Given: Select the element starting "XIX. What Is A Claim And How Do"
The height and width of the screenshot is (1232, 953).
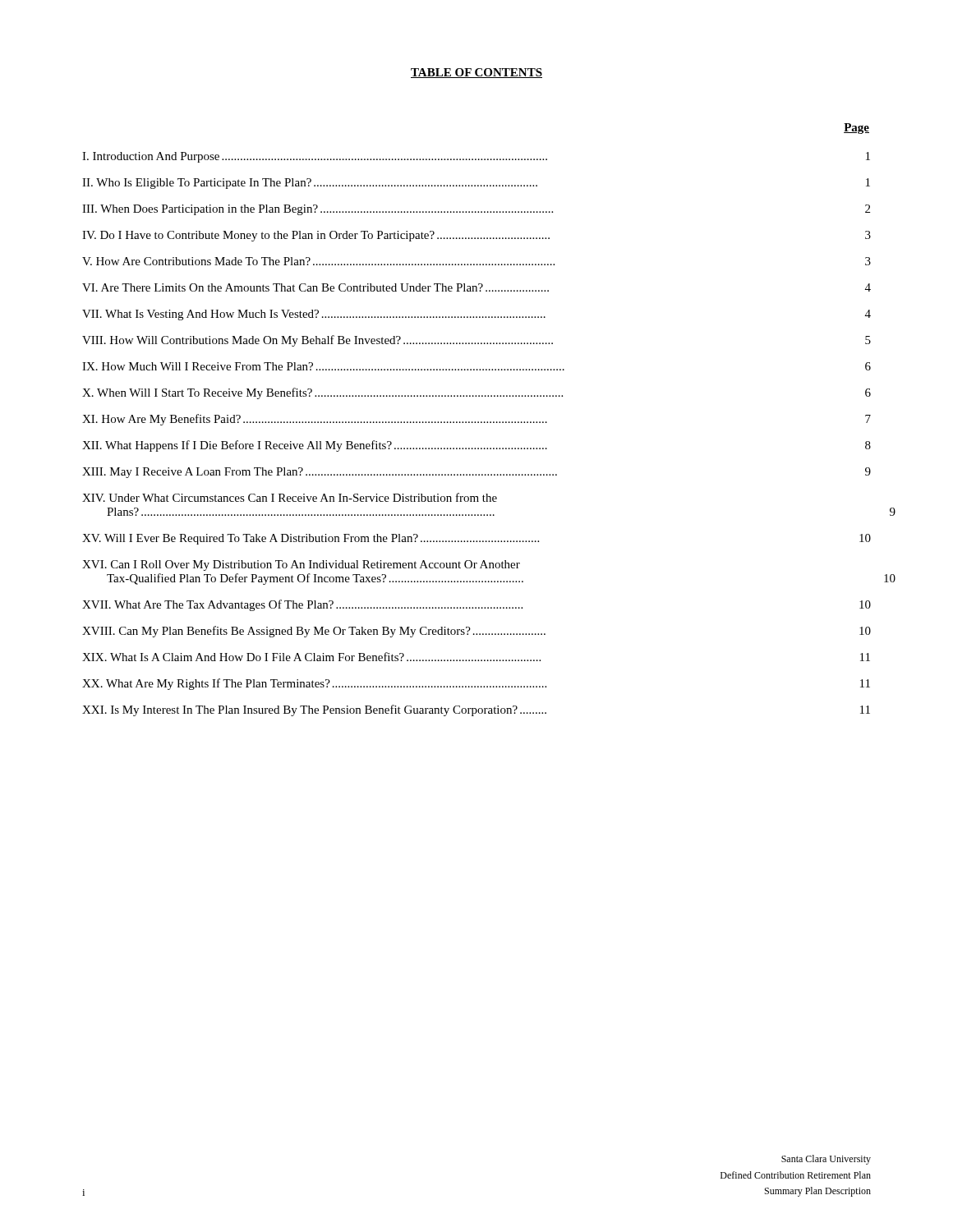Looking at the screenshot, I should point(476,658).
